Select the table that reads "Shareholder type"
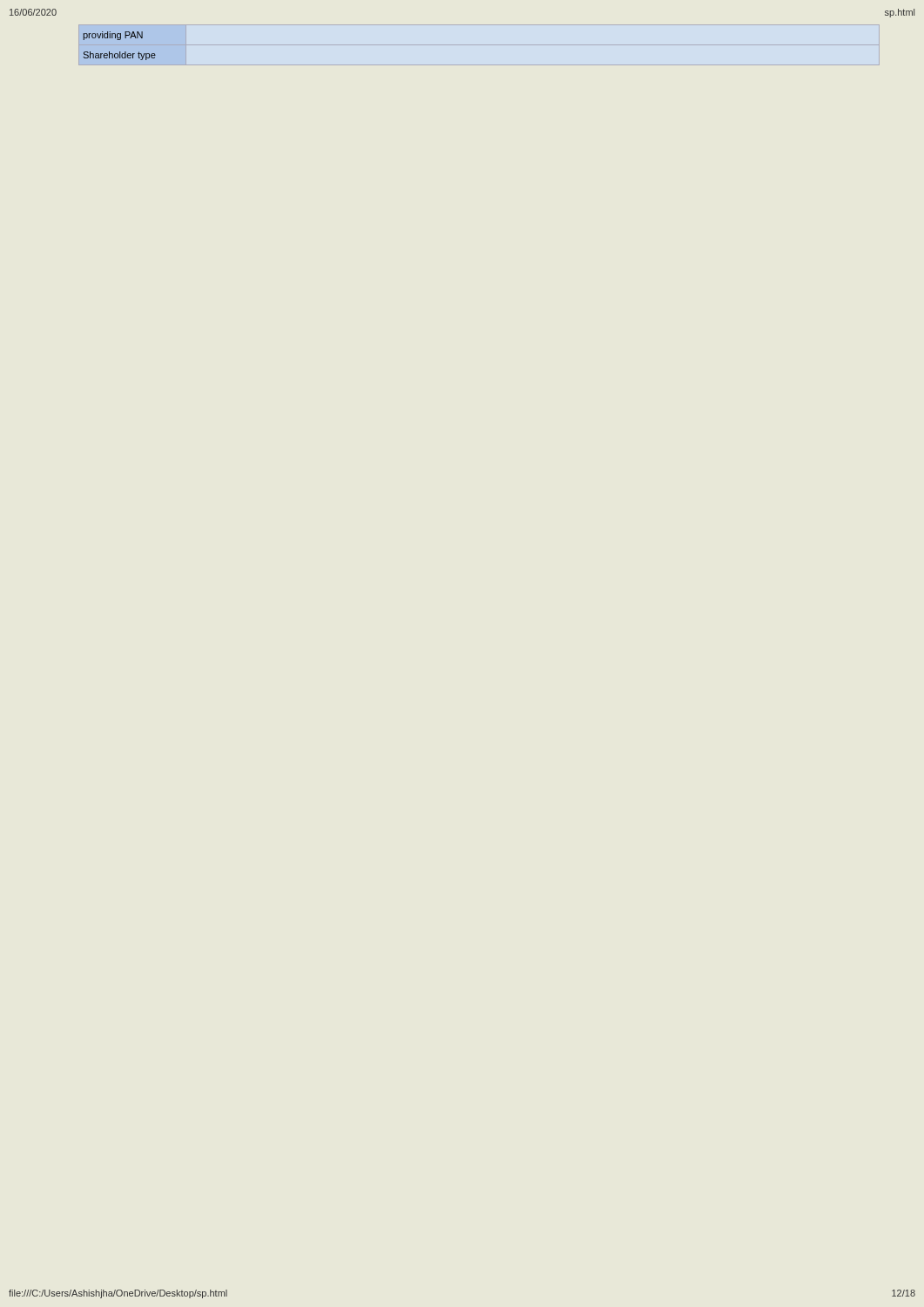The width and height of the screenshot is (924, 1307). tap(479, 45)
